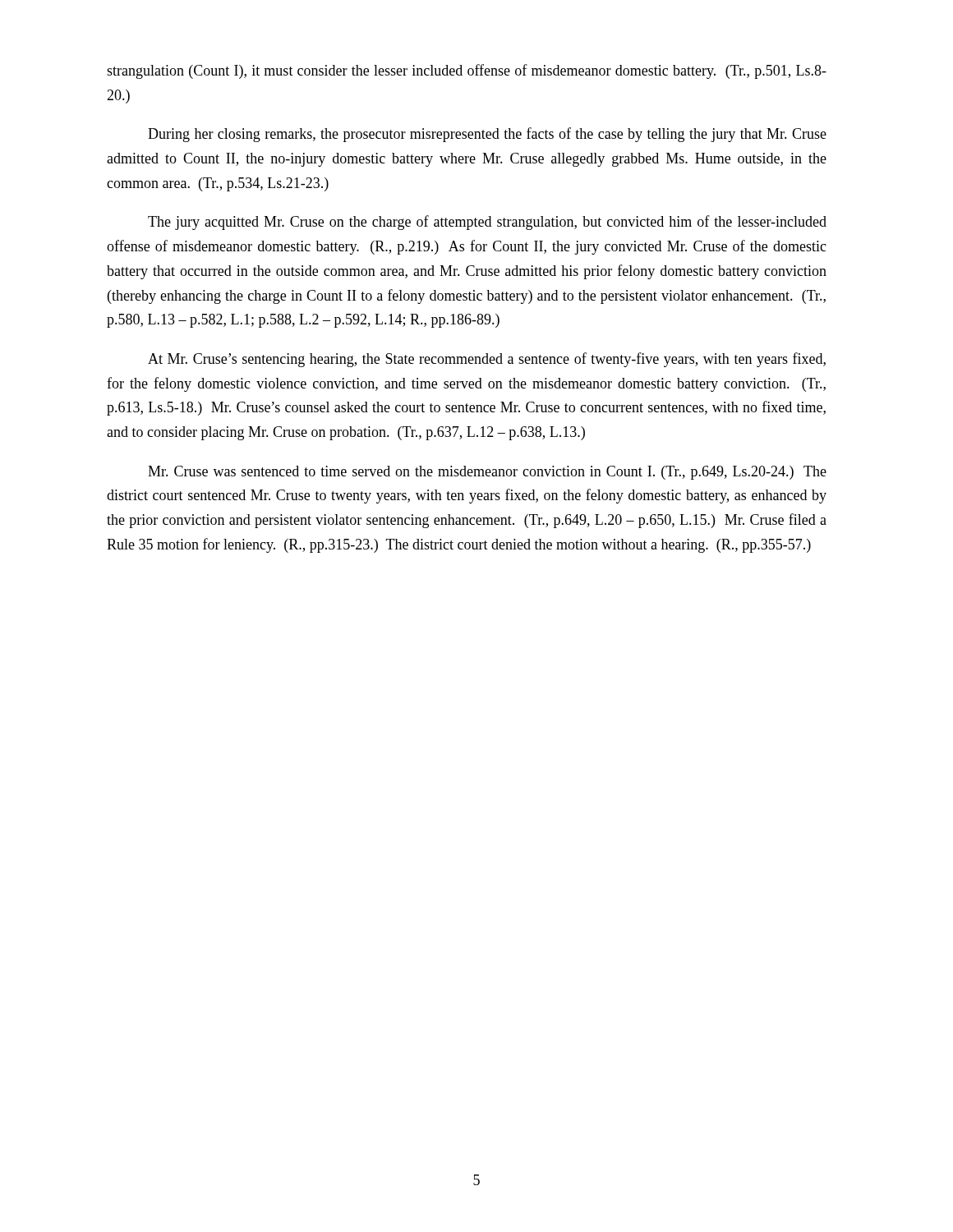Find the passage starting "The jury acquitted"
Viewport: 953px width, 1232px height.
click(467, 271)
